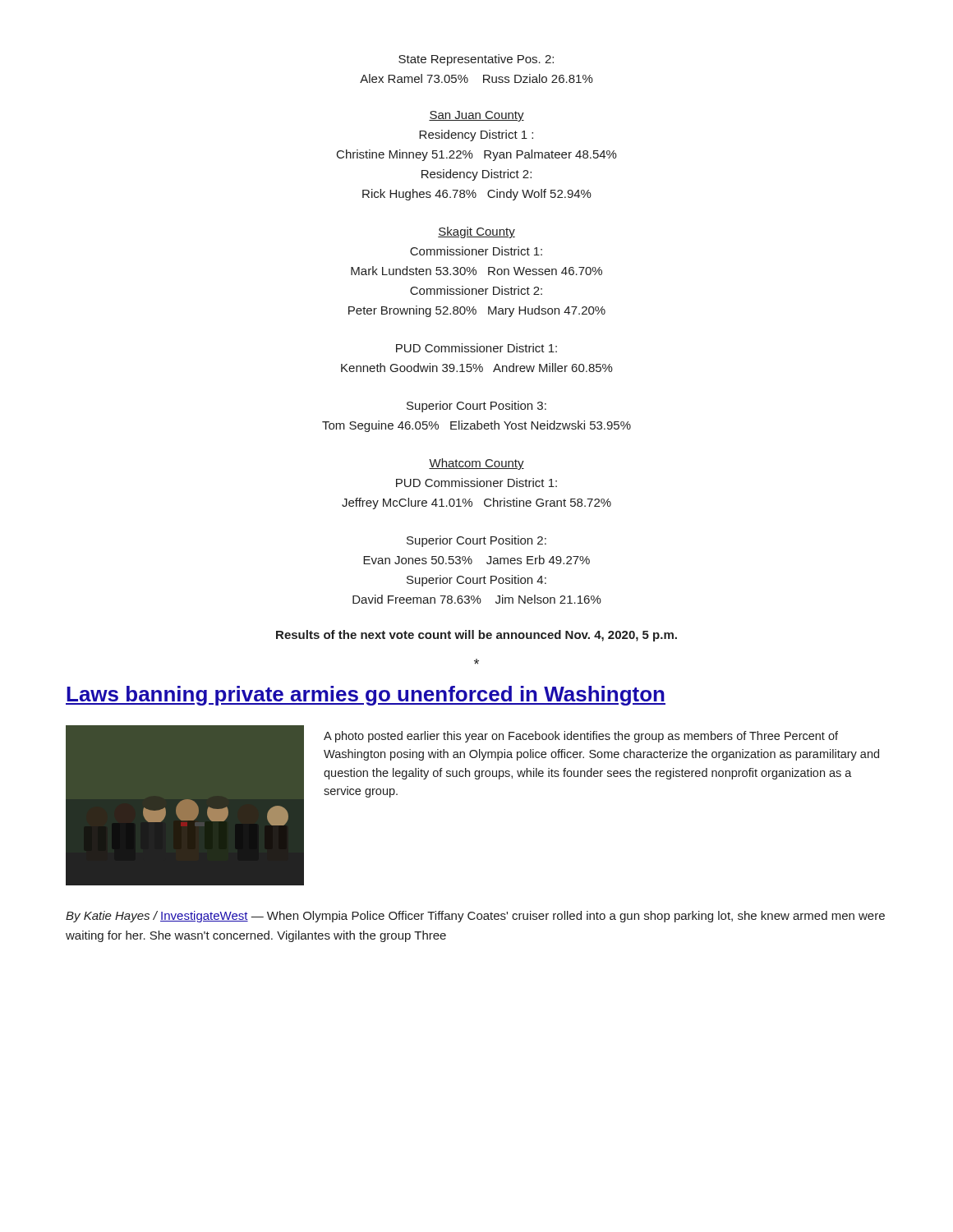Locate the text block containing "San Juan County Residency District"

476,154
